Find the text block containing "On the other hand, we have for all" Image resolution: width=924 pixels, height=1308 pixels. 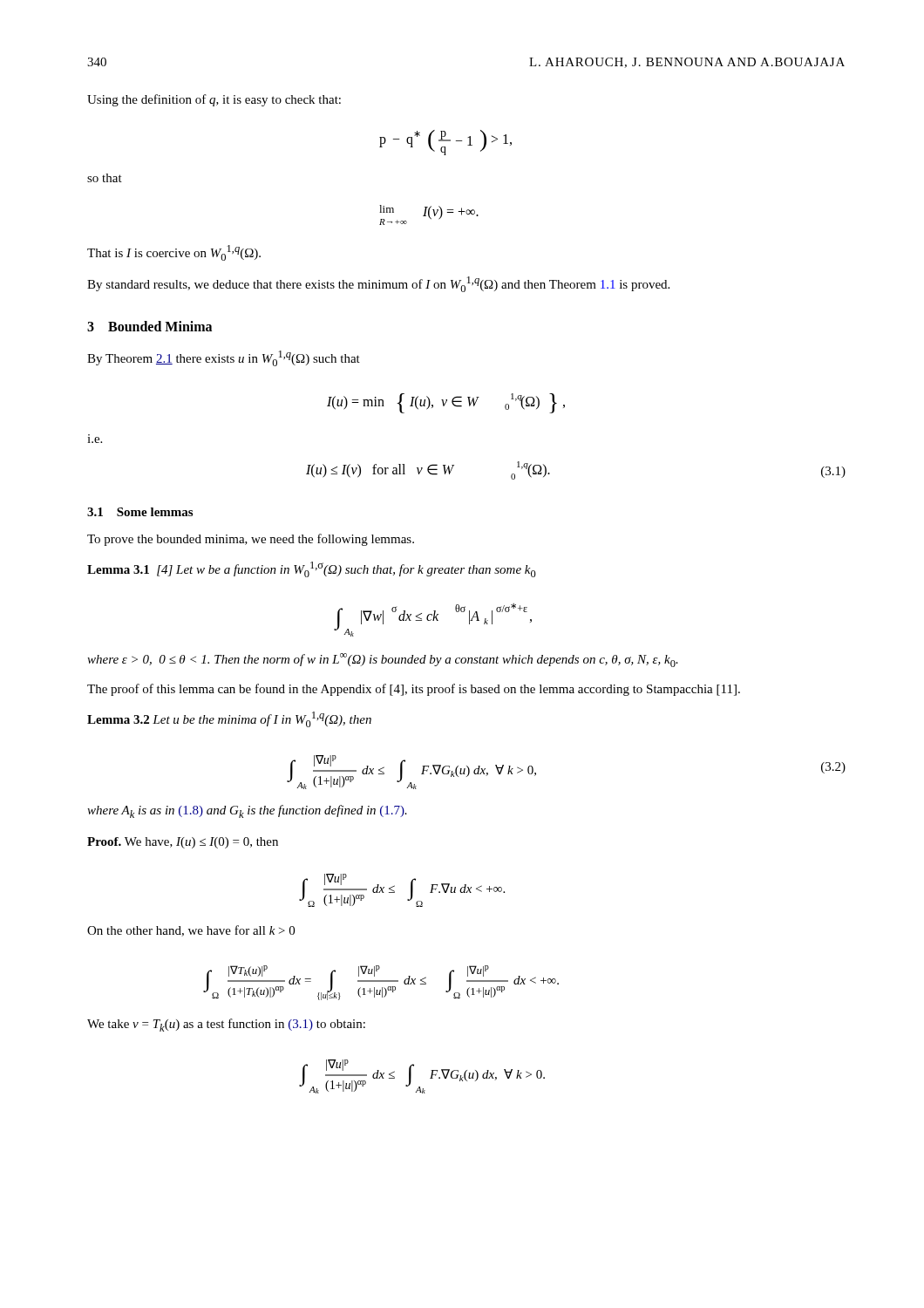click(x=191, y=931)
